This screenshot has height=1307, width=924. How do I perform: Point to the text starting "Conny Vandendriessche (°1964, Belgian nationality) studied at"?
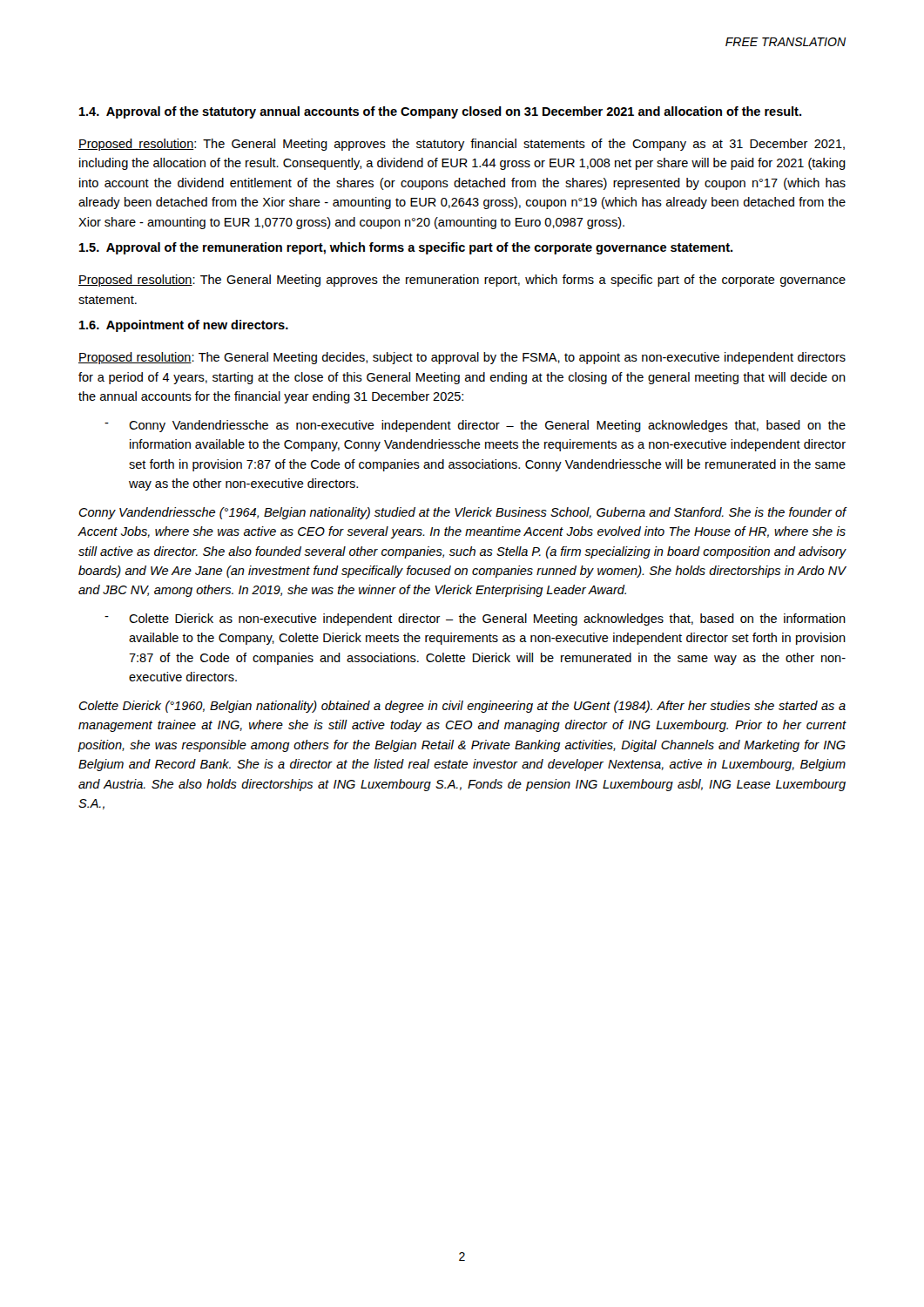point(462,551)
